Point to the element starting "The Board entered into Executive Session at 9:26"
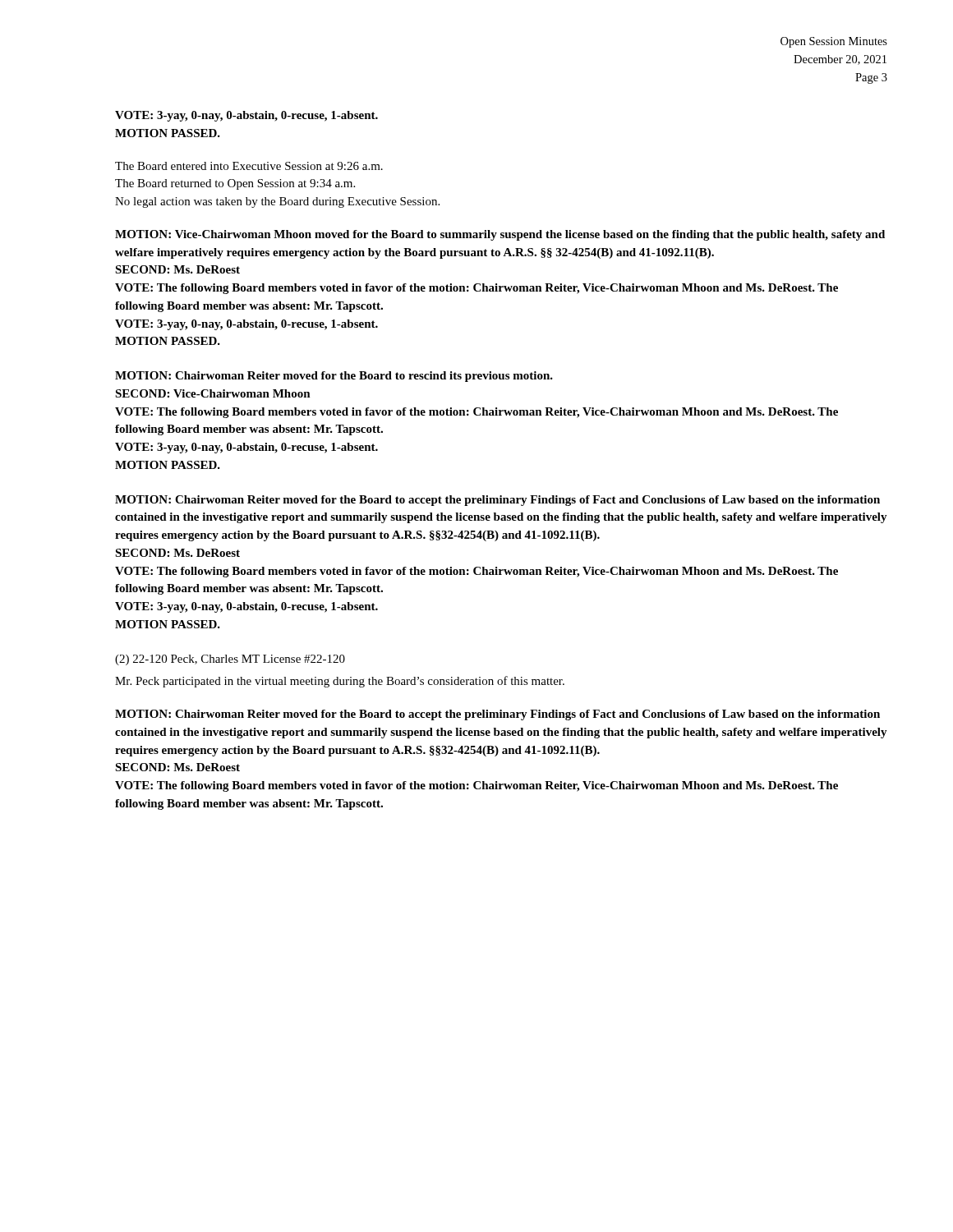The image size is (953, 1232). [249, 166]
